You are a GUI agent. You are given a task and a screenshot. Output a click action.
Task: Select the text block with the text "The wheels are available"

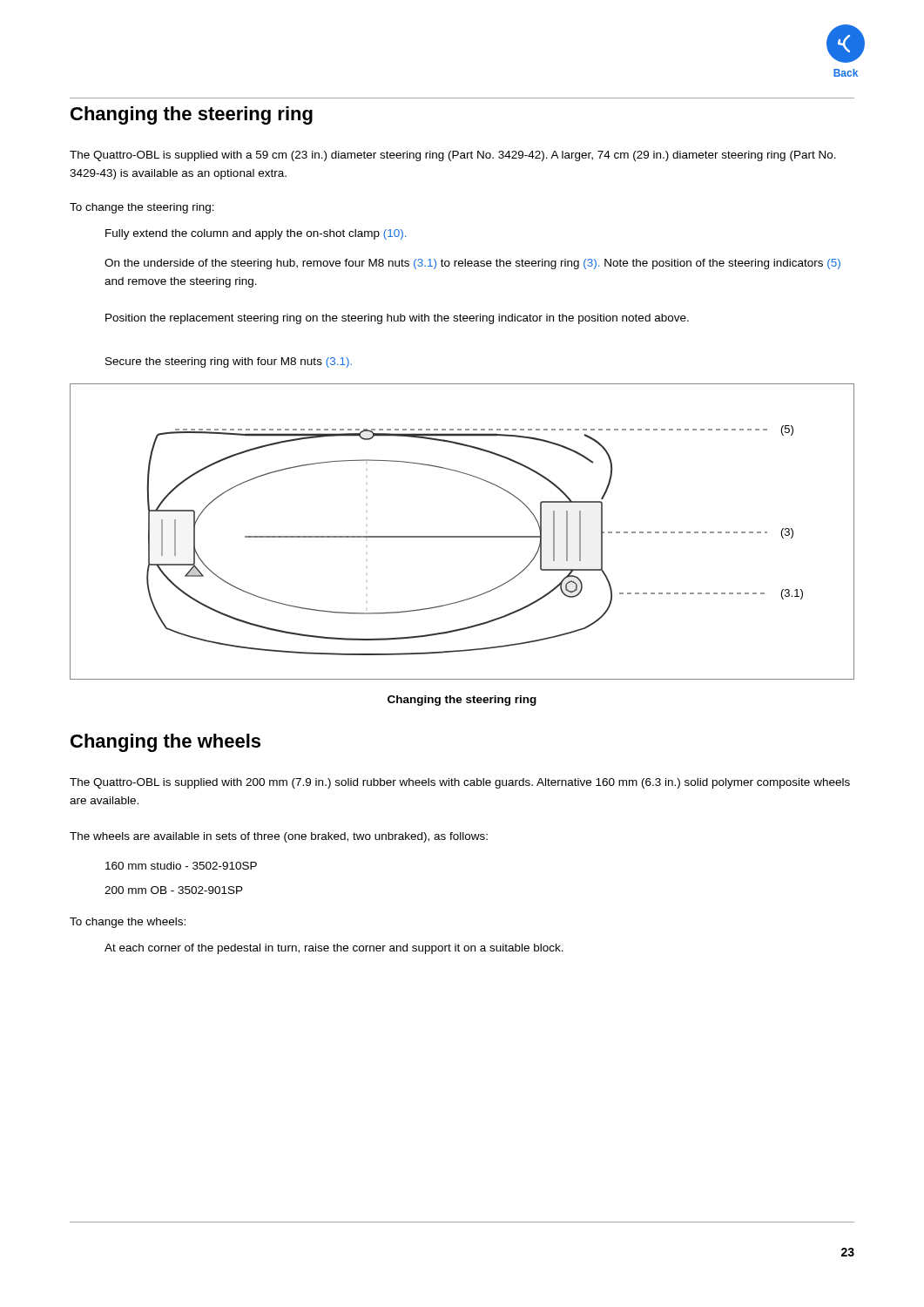(x=279, y=836)
